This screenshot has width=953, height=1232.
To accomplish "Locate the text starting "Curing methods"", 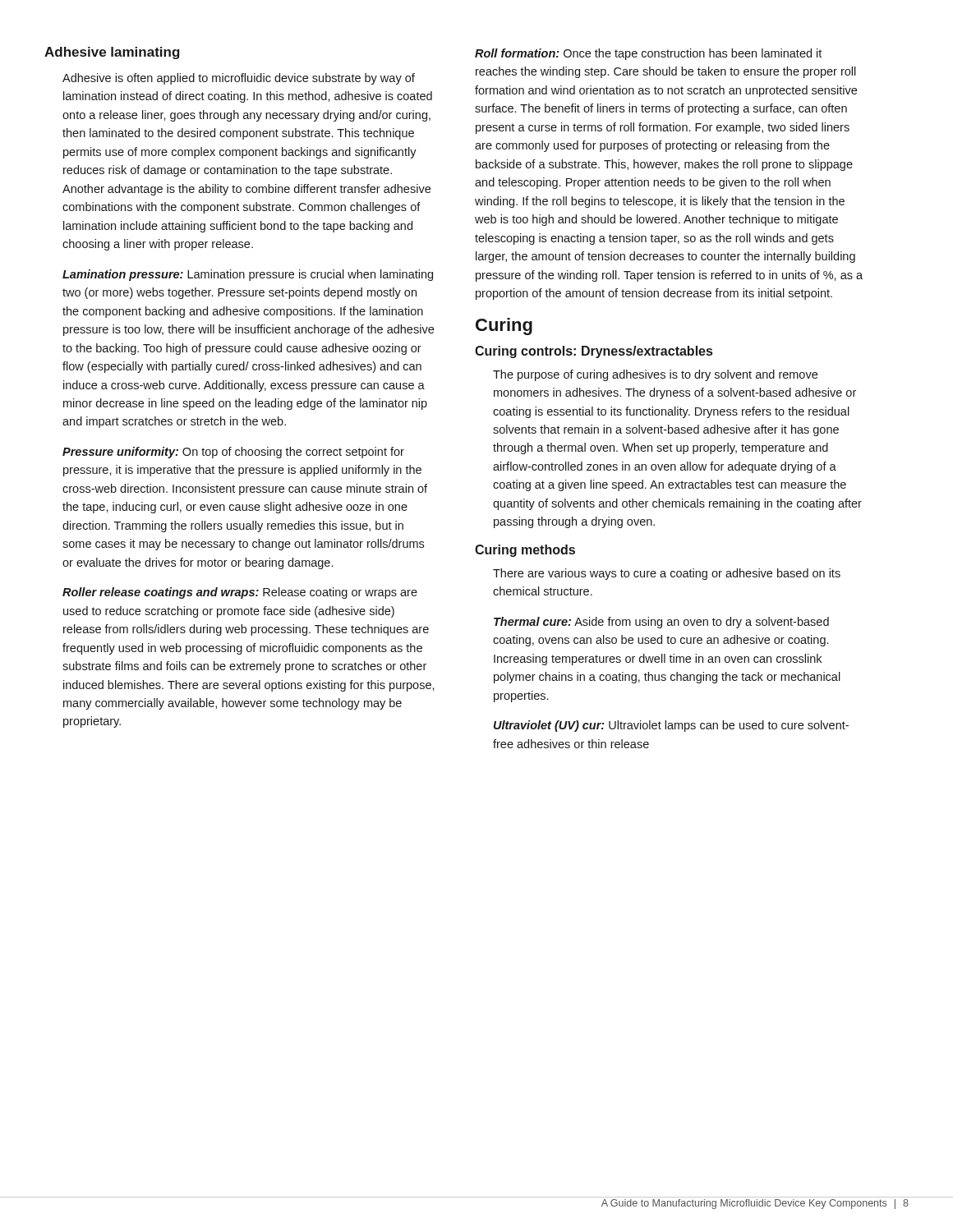I will (525, 551).
